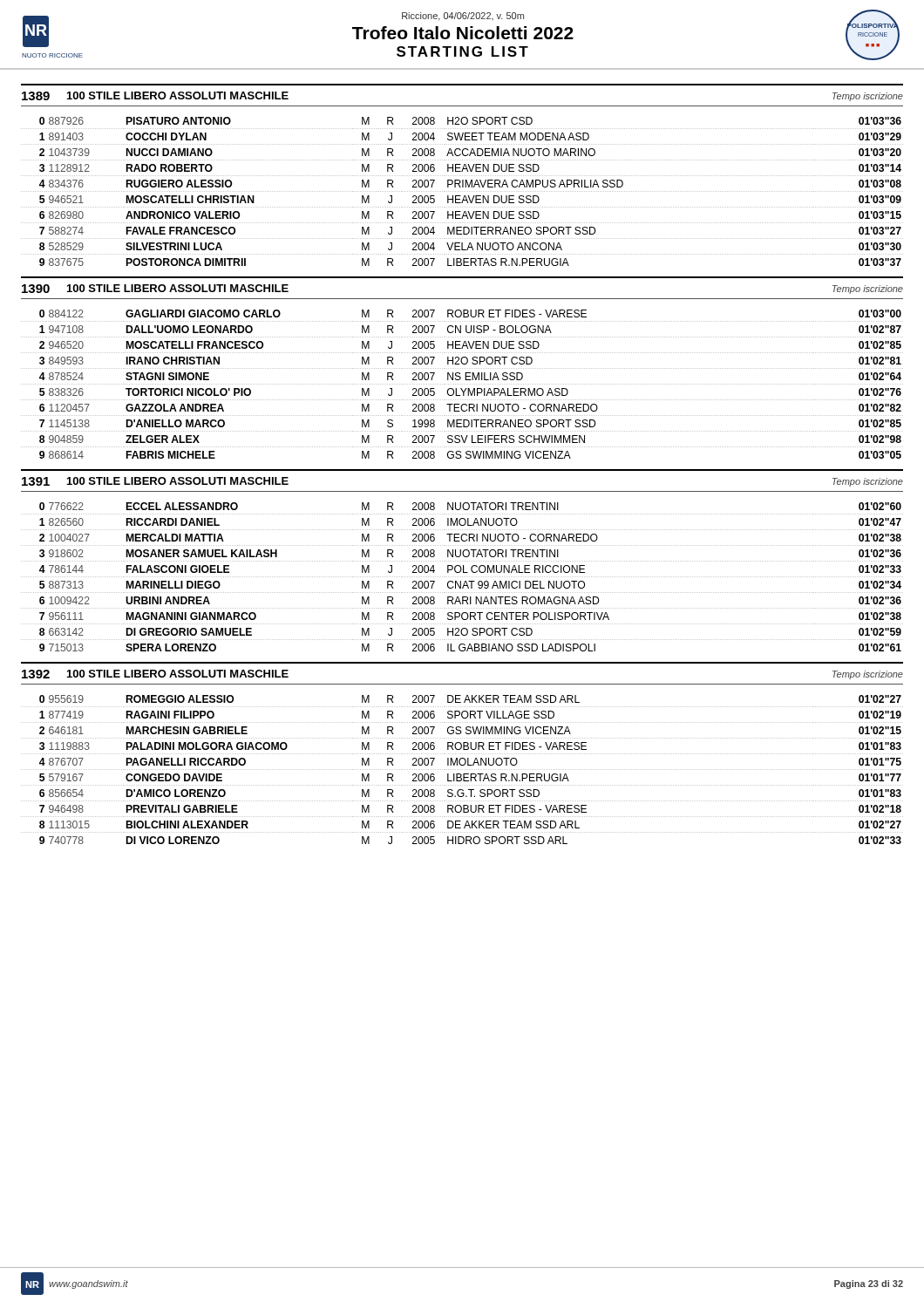Viewport: 924px width, 1308px height.
Task: Click on the table containing "SPORT VILLAGE SSD"
Action: point(462,770)
